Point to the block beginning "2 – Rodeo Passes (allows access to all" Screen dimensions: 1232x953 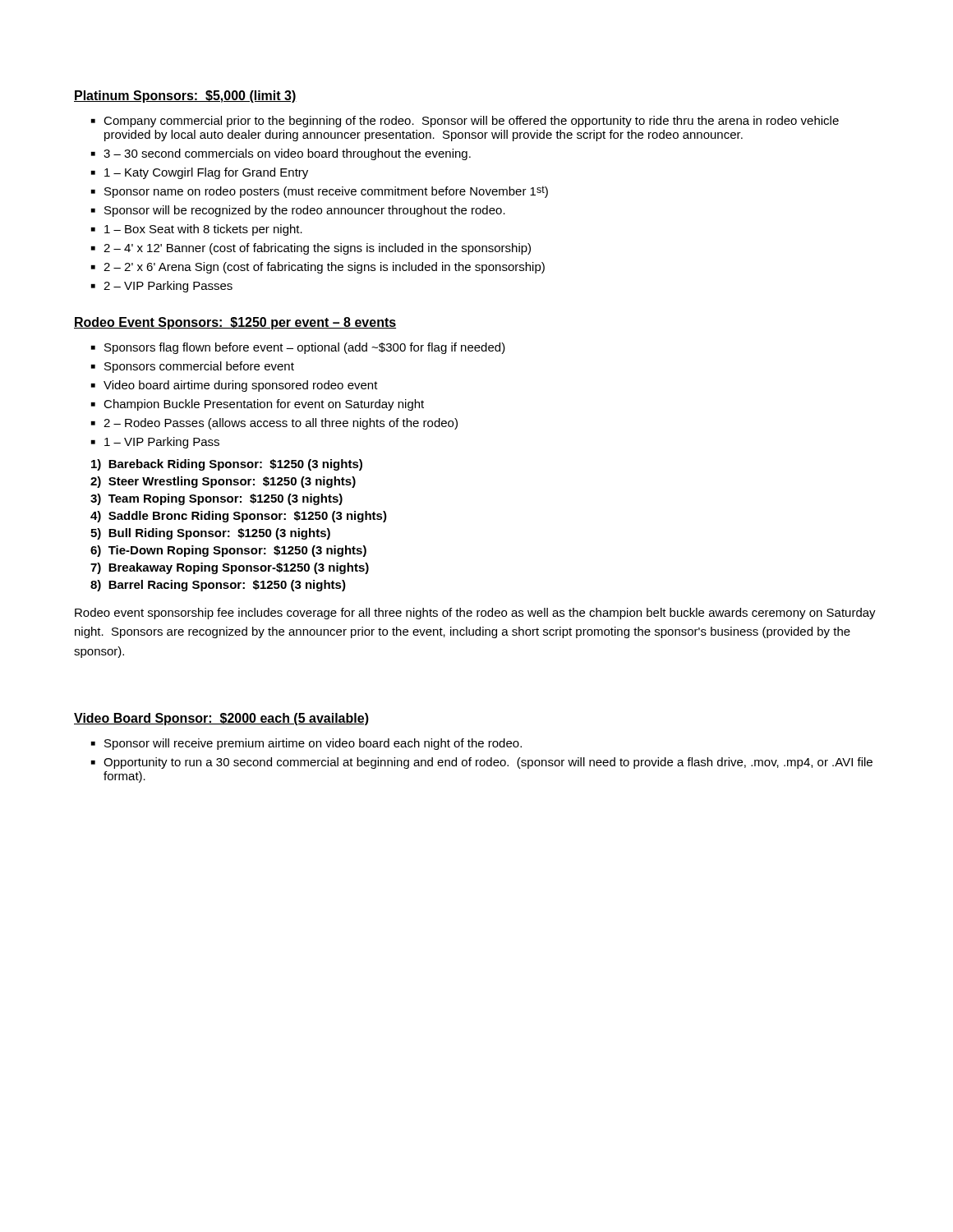tap(281, 423)
